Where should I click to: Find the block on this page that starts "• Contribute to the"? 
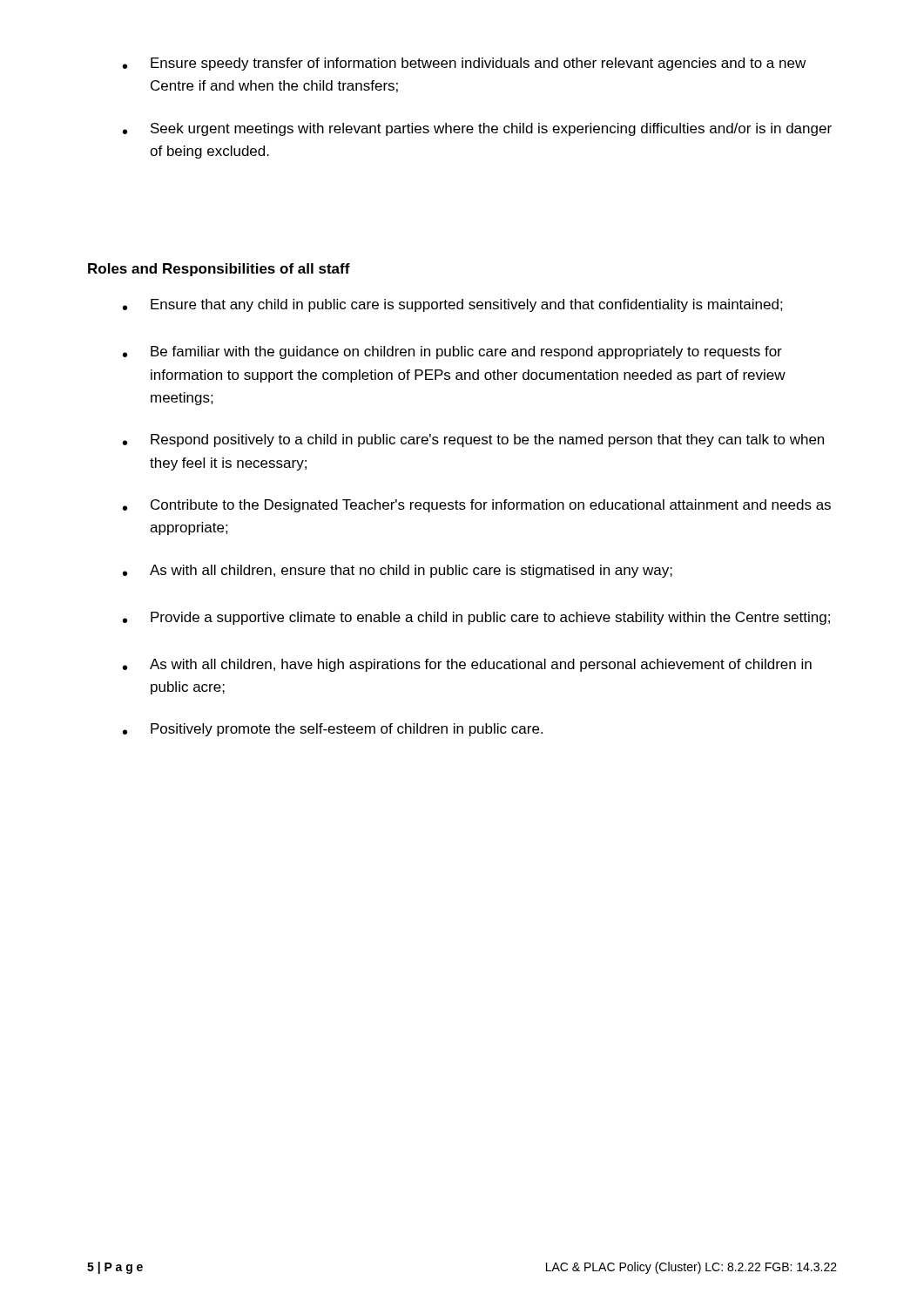pyautogui.click(x=479, y=517)
